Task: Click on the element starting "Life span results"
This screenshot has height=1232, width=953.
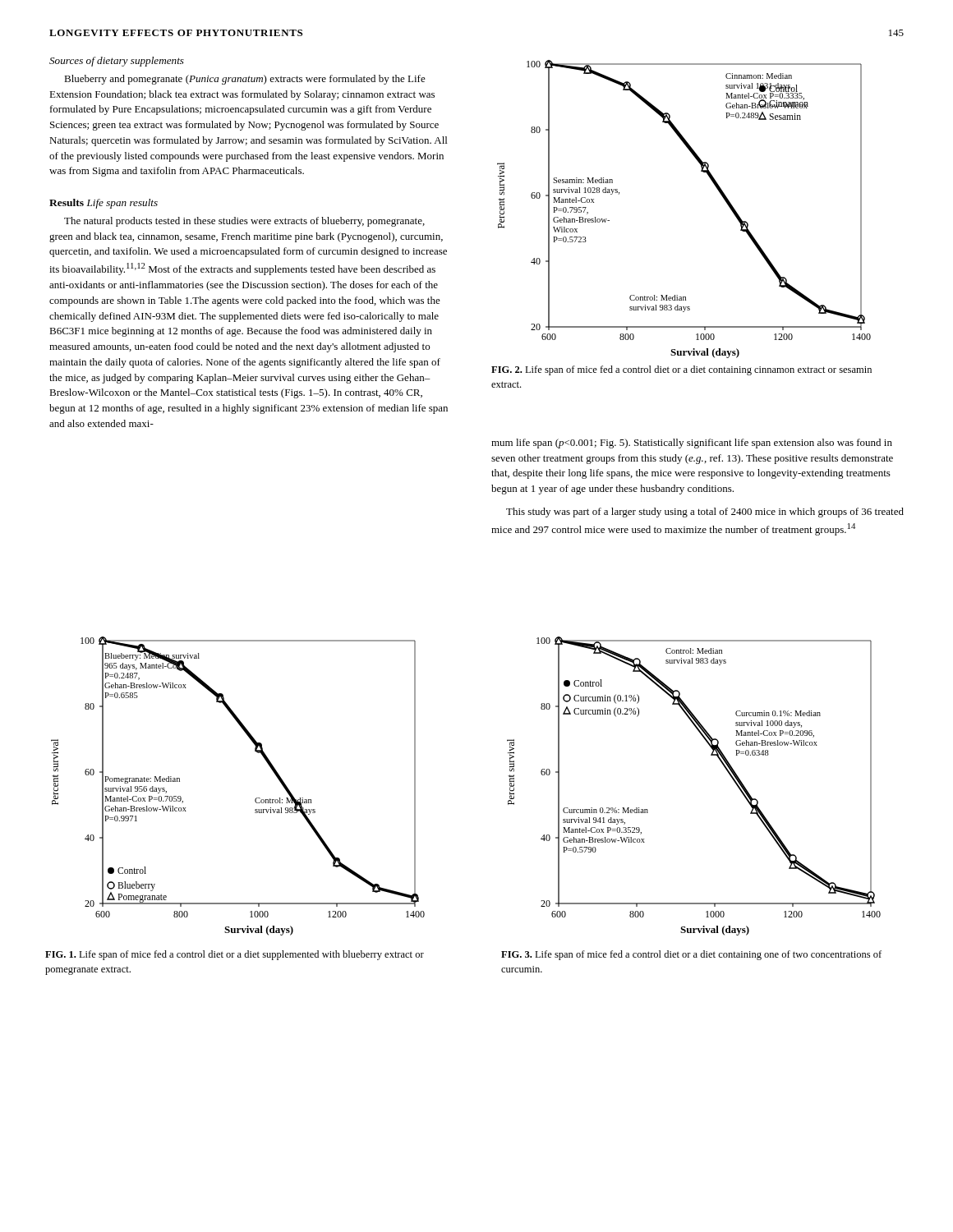Action: (x=122, y=203)
